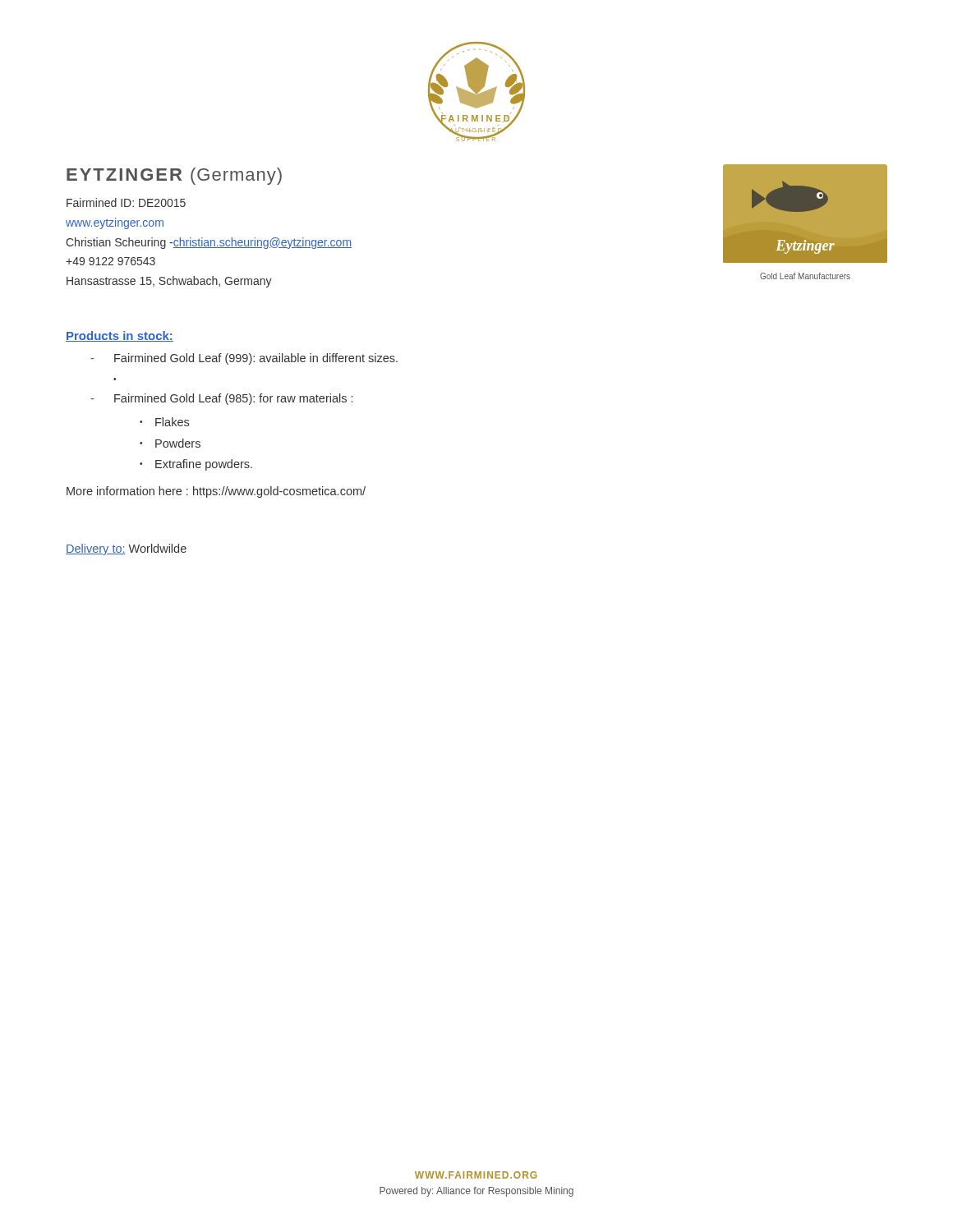
Task: Select the list item containing "- Fairmined Gold Leaf (999): available"
Action: click(x=232, y=359)
